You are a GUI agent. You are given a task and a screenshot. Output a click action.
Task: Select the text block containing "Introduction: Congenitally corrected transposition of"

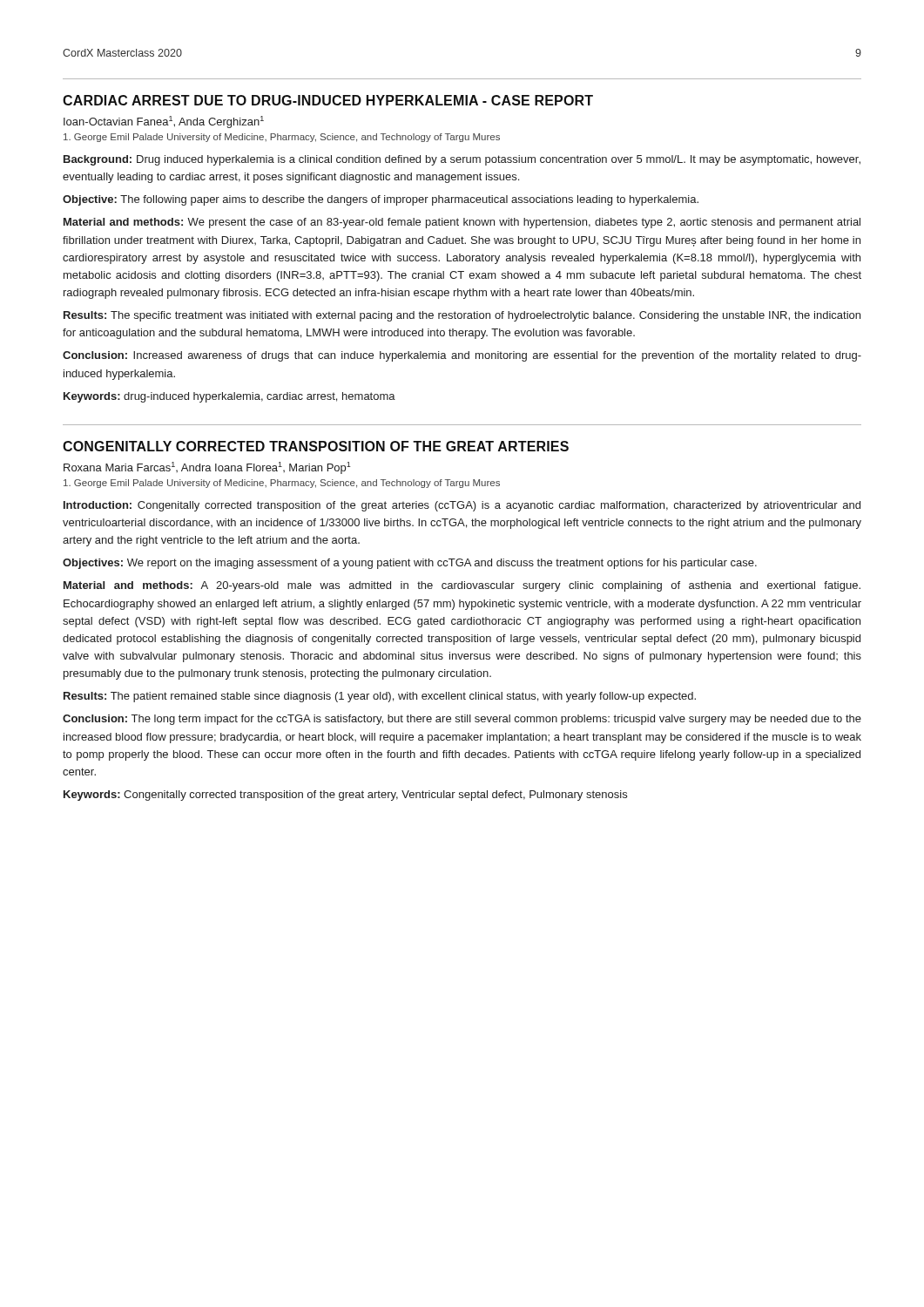[462, 522]
